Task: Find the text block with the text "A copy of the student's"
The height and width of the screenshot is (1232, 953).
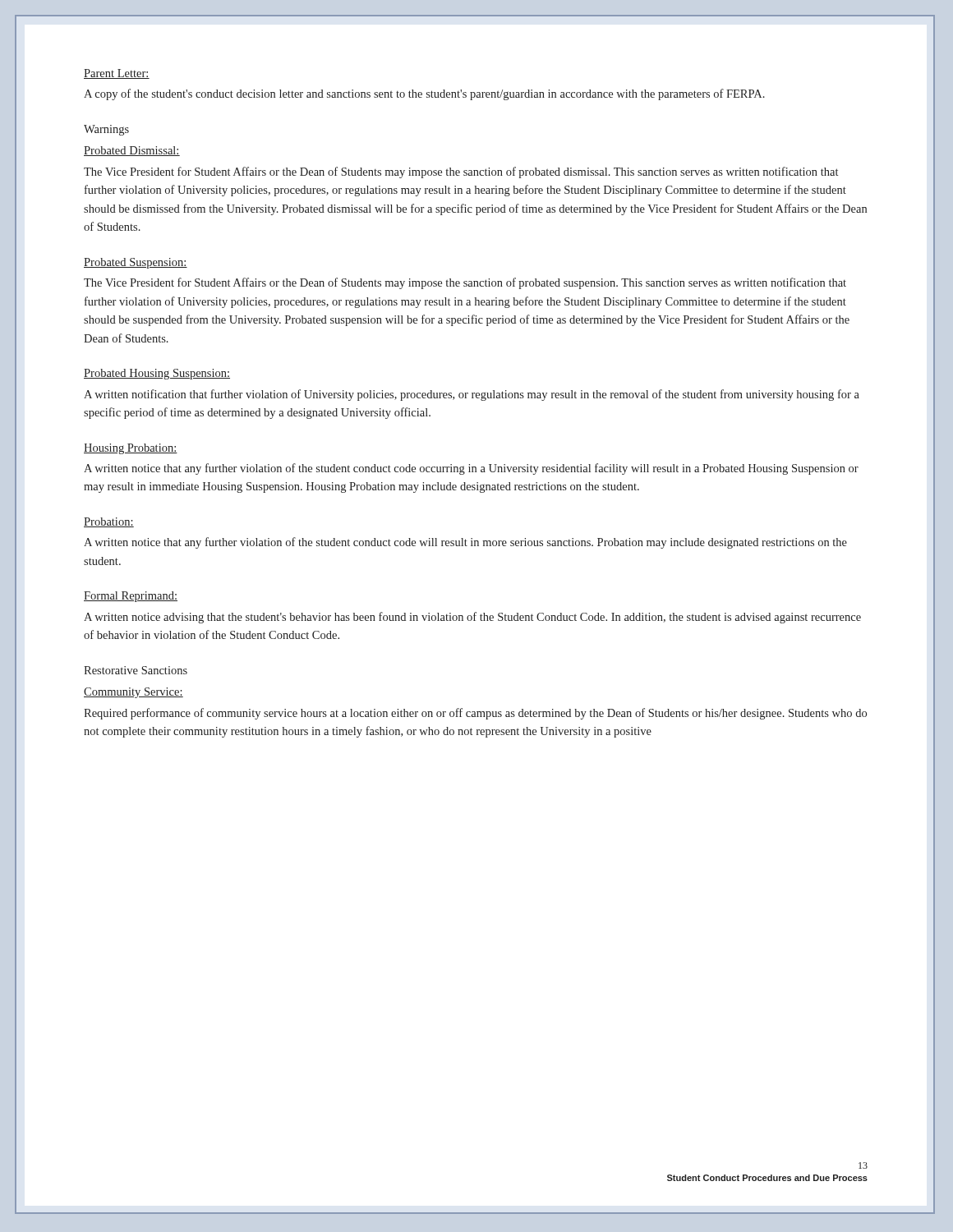Action: [x=476, y=94]
